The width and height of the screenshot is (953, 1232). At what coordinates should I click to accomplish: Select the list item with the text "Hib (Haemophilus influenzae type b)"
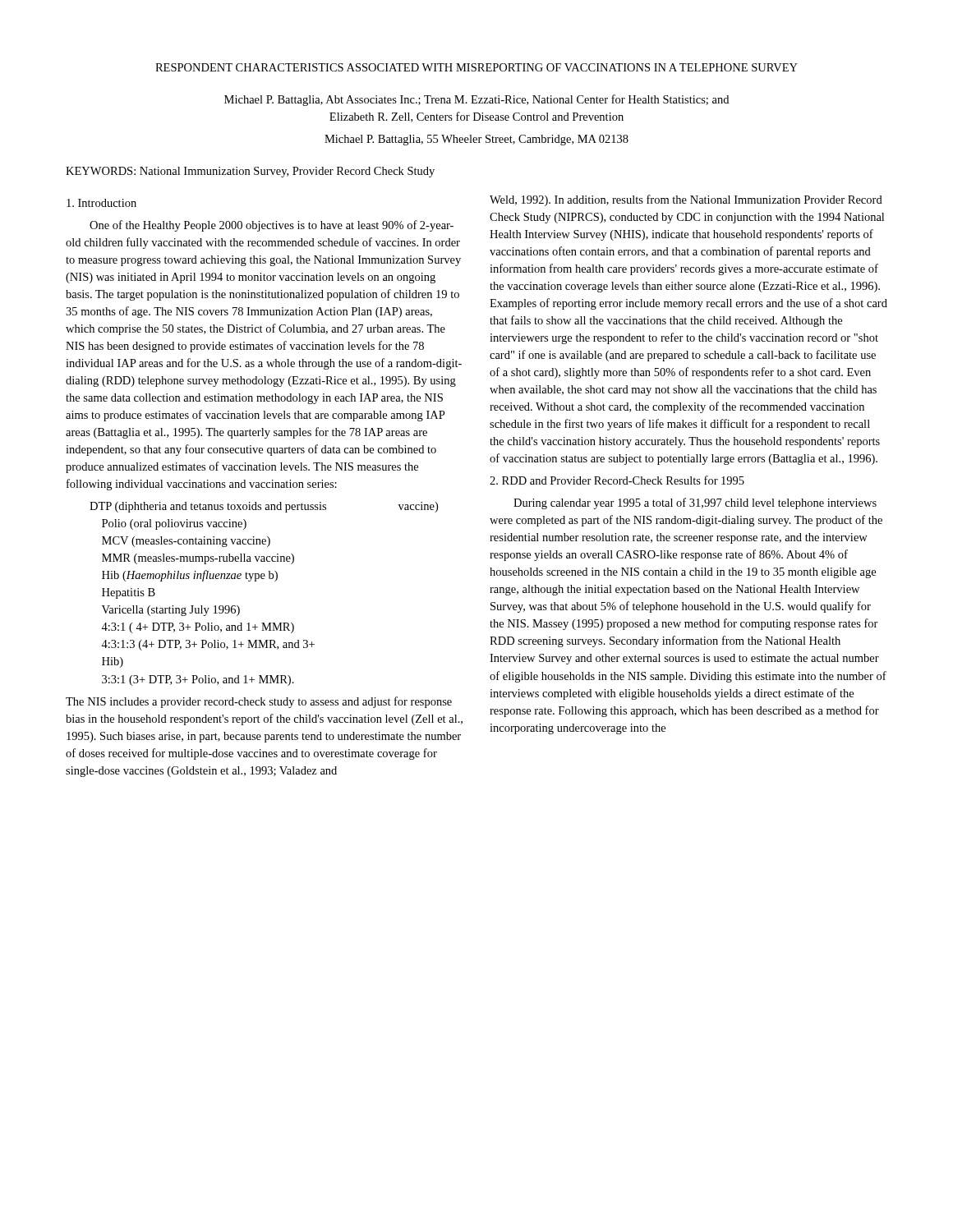coord(190,575)
